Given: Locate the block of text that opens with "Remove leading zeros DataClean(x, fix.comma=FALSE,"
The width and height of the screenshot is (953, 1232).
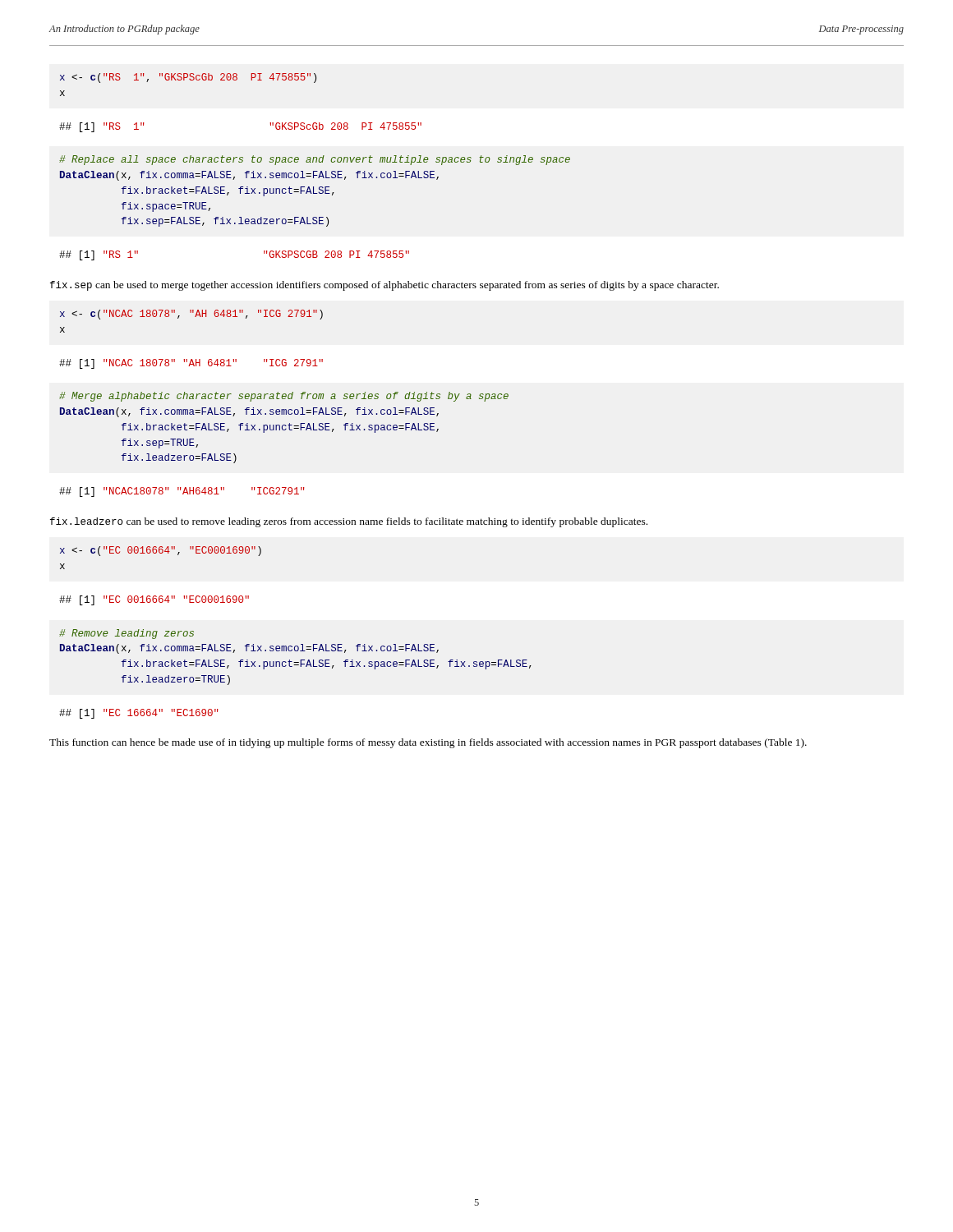Looking at the screenshot, I should pyautogui.click(x=296, y=657).
